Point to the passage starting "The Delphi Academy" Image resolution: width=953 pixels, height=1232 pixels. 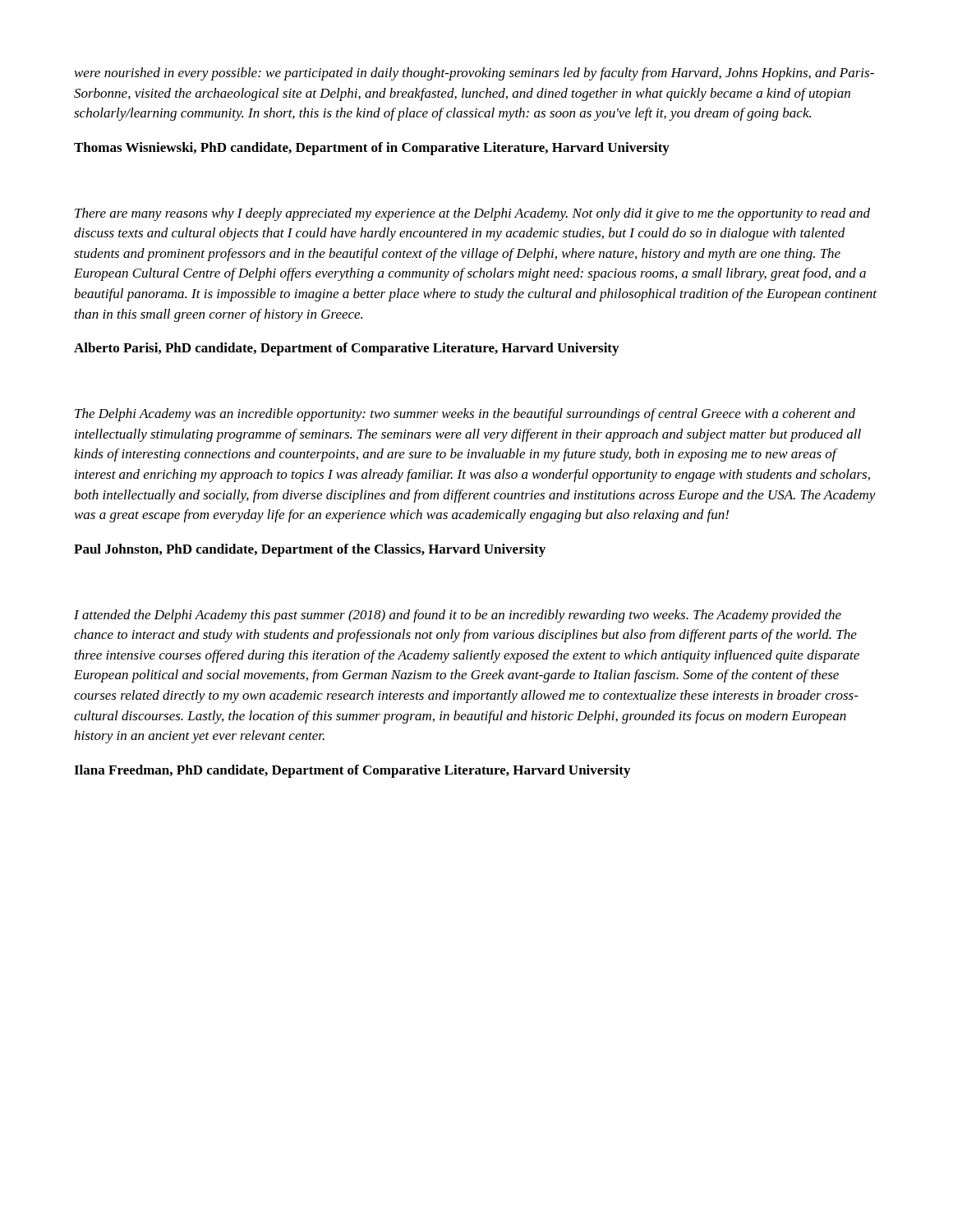coord(476,482)
